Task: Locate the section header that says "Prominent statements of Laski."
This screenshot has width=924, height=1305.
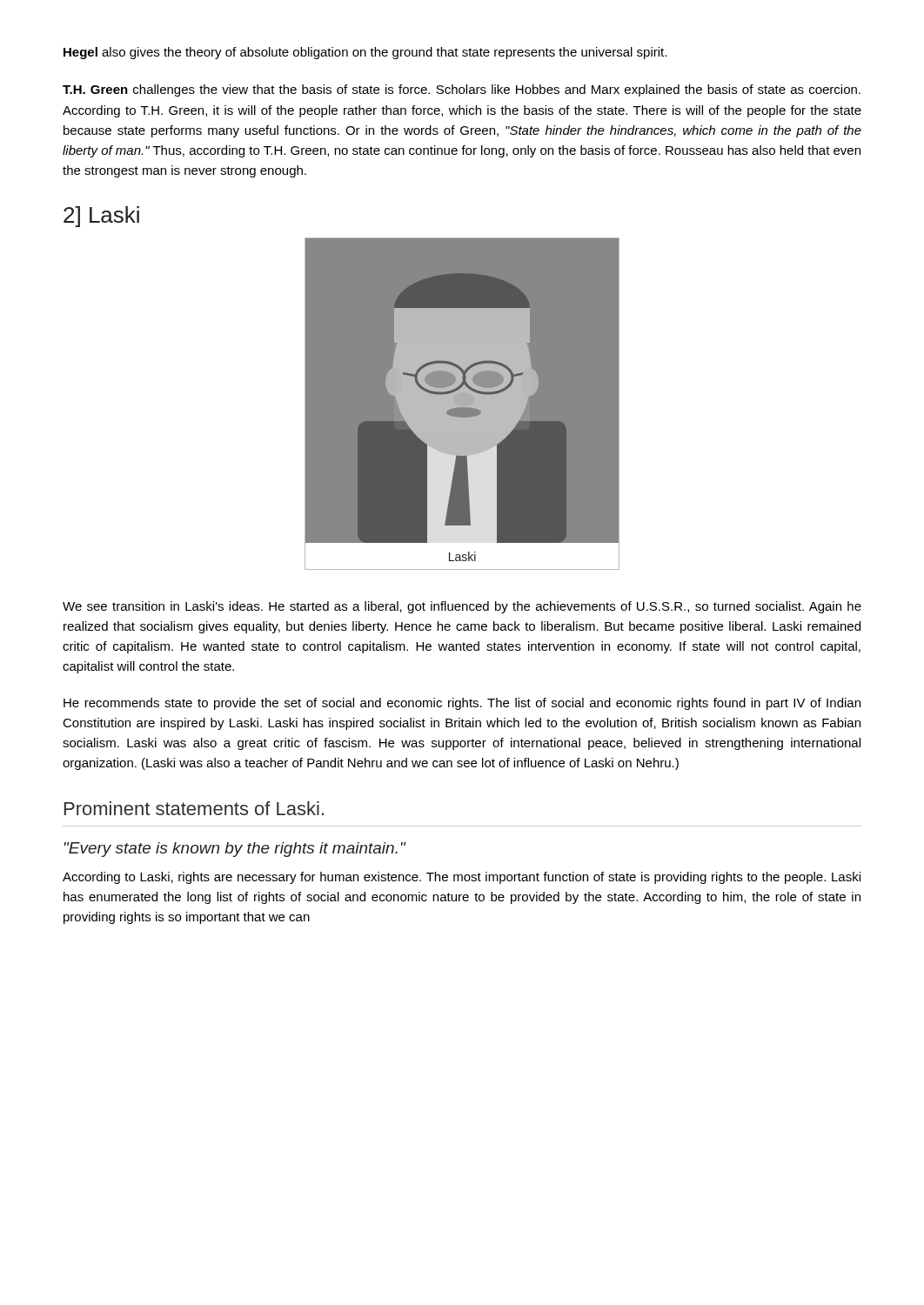Action: (194, 808)
